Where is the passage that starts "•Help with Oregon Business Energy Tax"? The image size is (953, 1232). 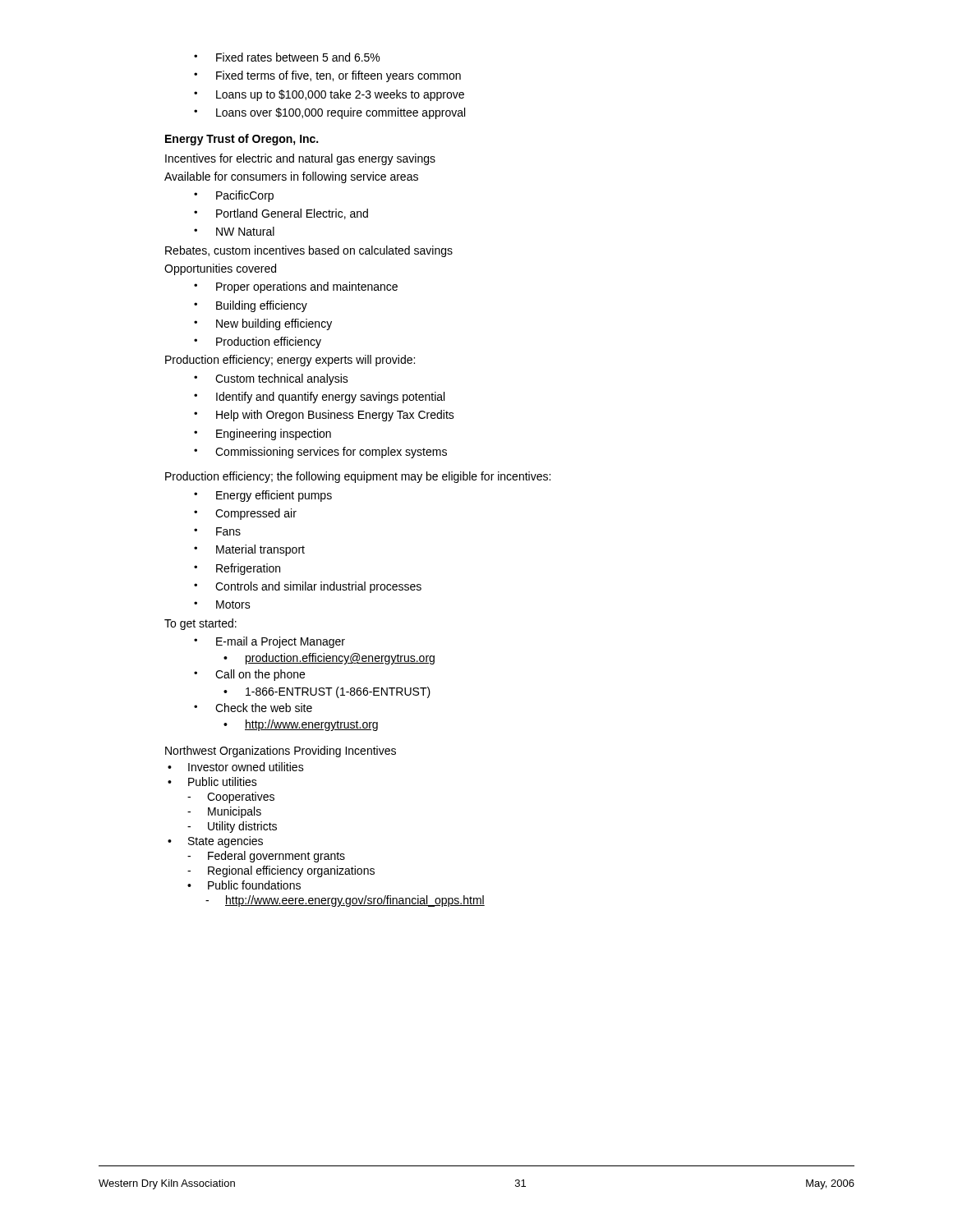(x=324, y=416)
